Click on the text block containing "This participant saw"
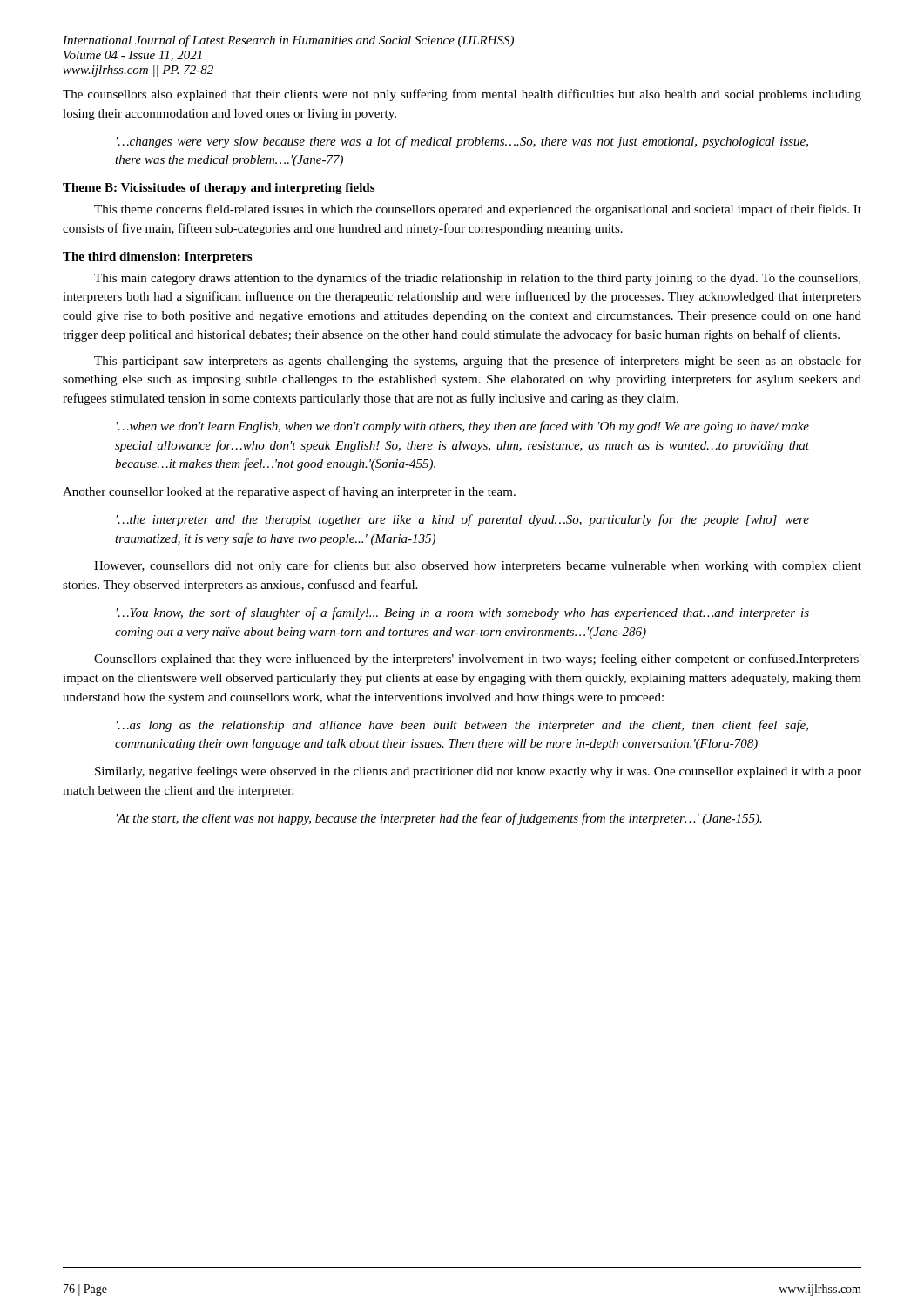924x1307 pixels. [462, 379]
